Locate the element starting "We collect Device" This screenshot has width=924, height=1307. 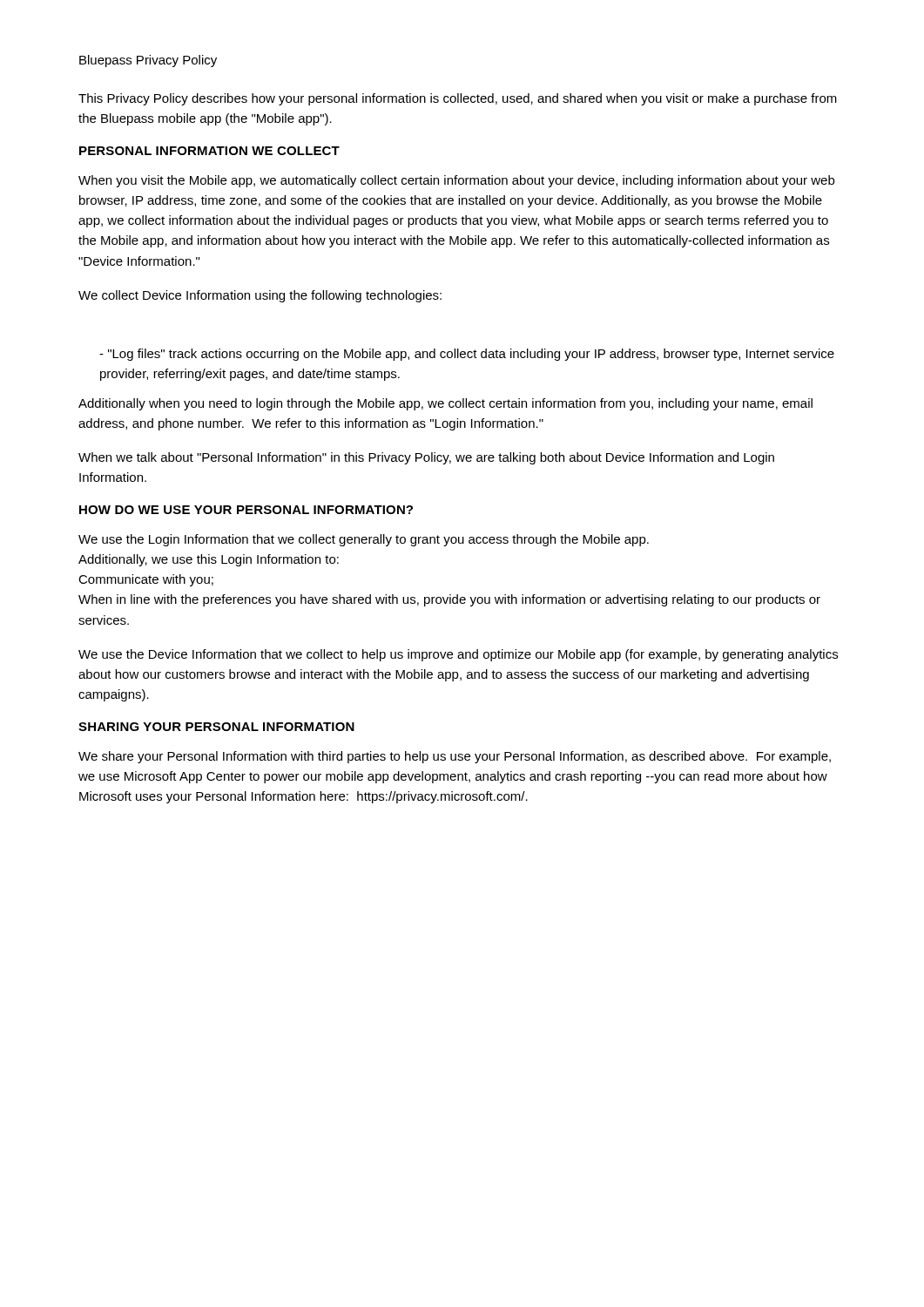[x=261, y=295]
